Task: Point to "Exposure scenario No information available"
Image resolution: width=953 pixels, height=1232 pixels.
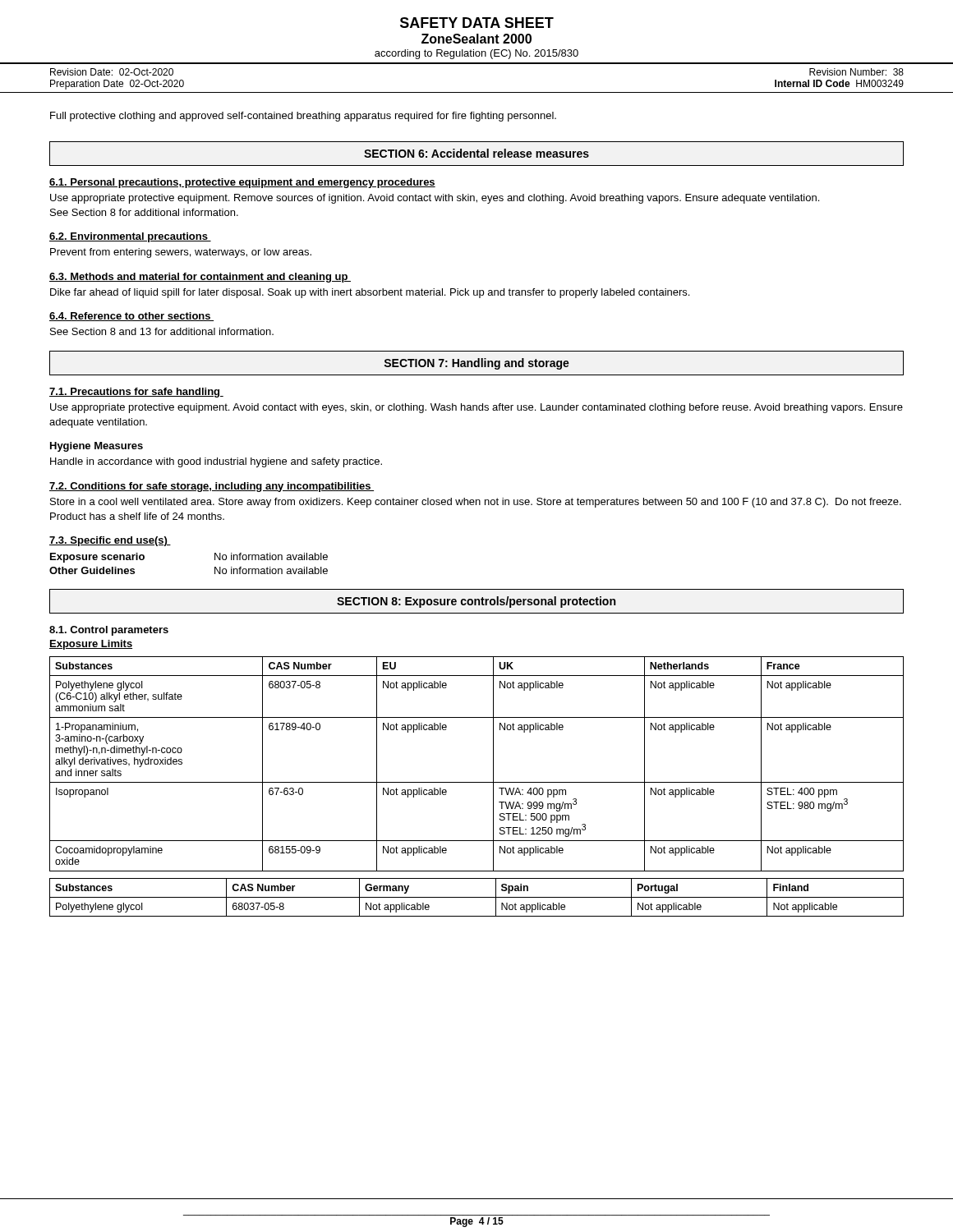Action: pyautogui.click(x=93, y=557)
